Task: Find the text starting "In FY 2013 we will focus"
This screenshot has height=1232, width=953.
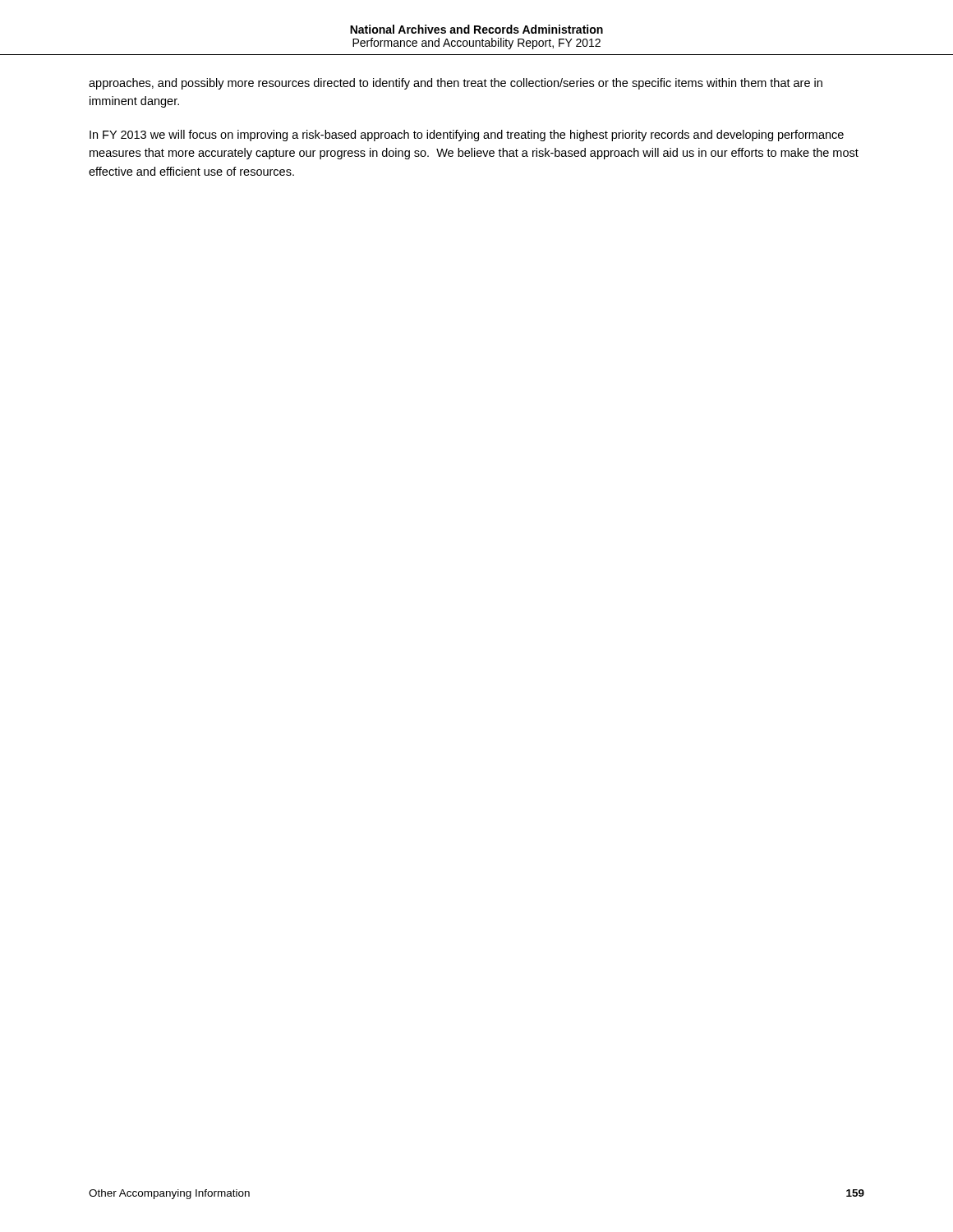Action: 474,153
